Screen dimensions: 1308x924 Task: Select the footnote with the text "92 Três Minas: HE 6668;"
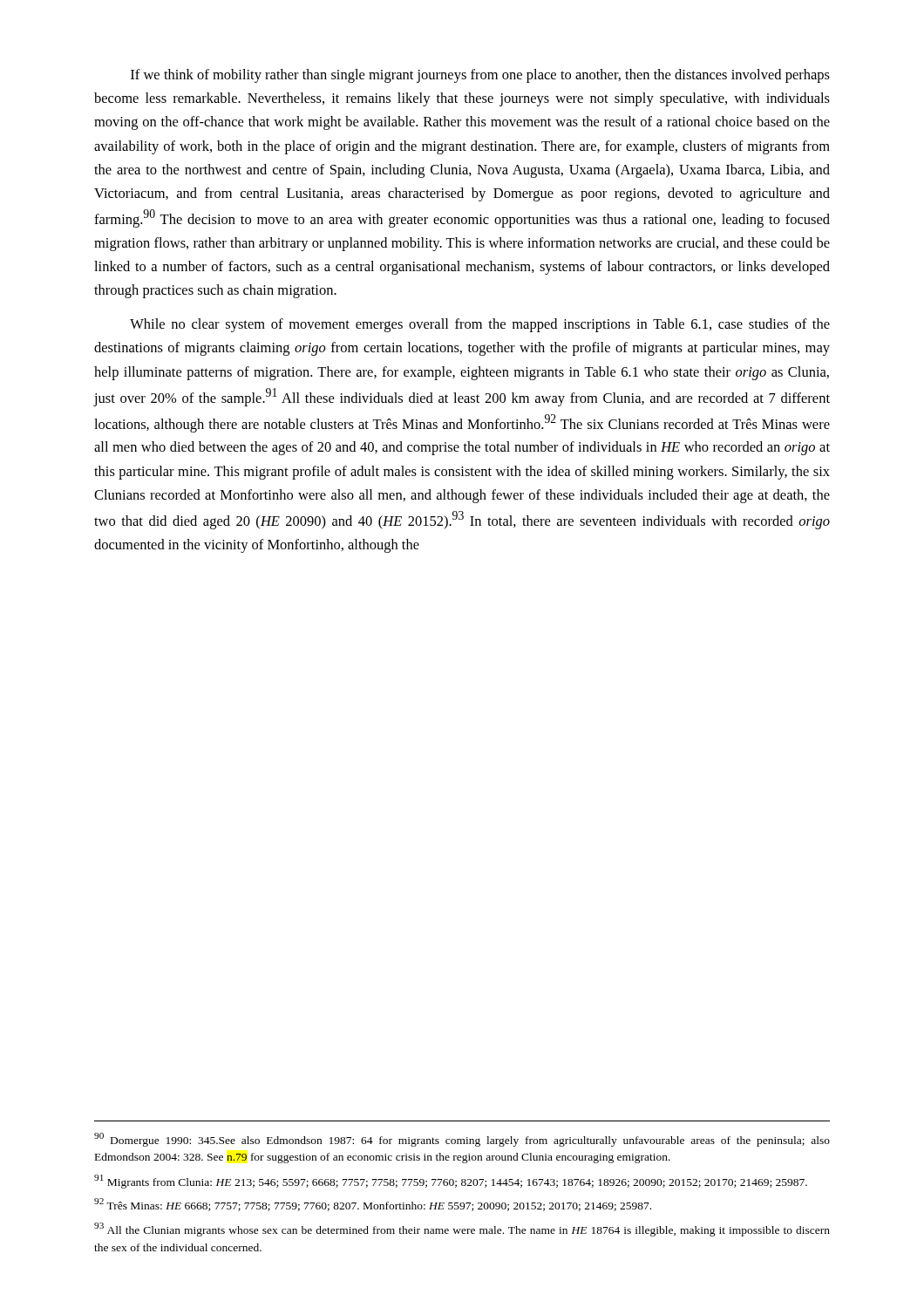(x=373, y=1204)
